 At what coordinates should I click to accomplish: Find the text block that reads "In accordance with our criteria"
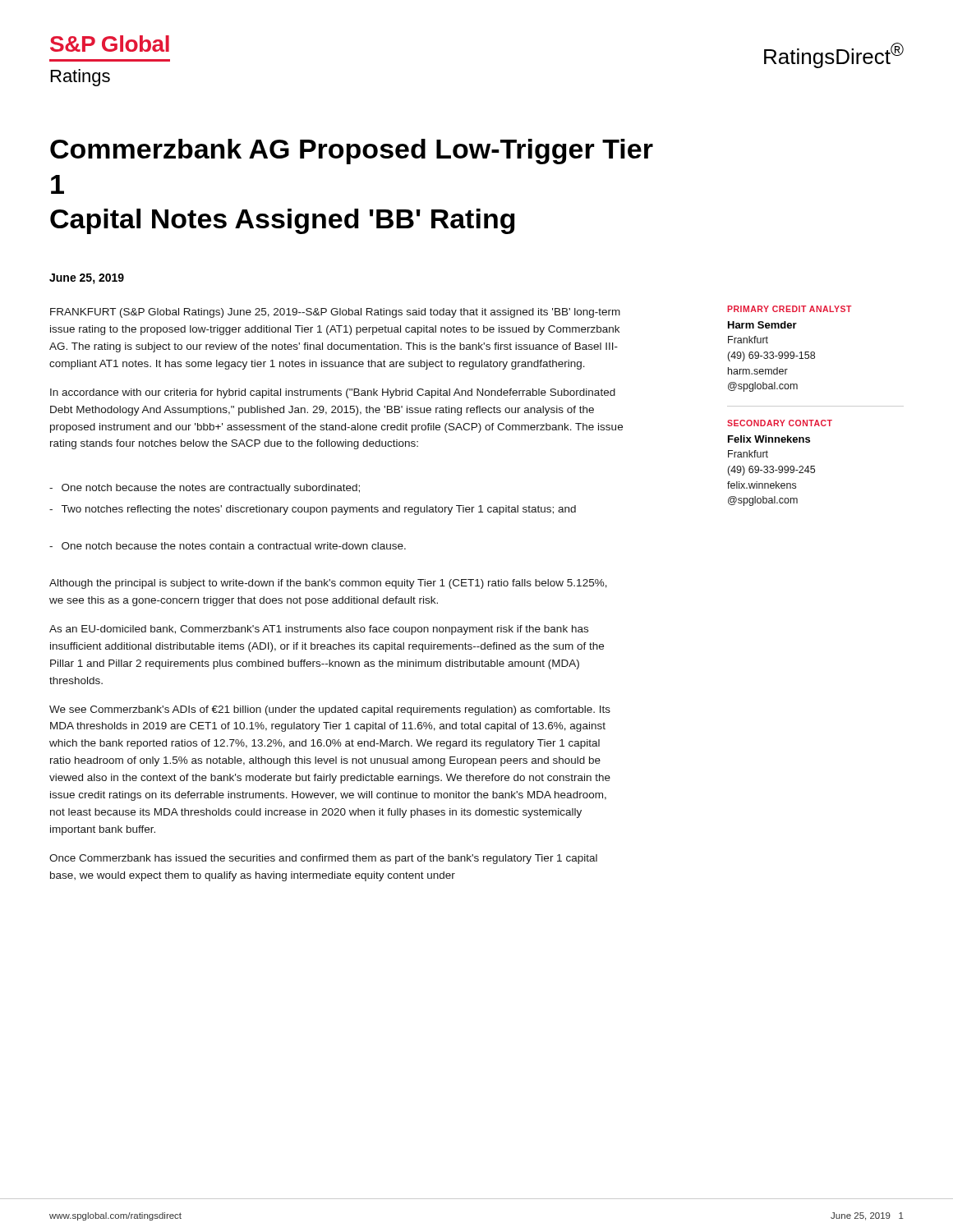[x=337, y=419]
